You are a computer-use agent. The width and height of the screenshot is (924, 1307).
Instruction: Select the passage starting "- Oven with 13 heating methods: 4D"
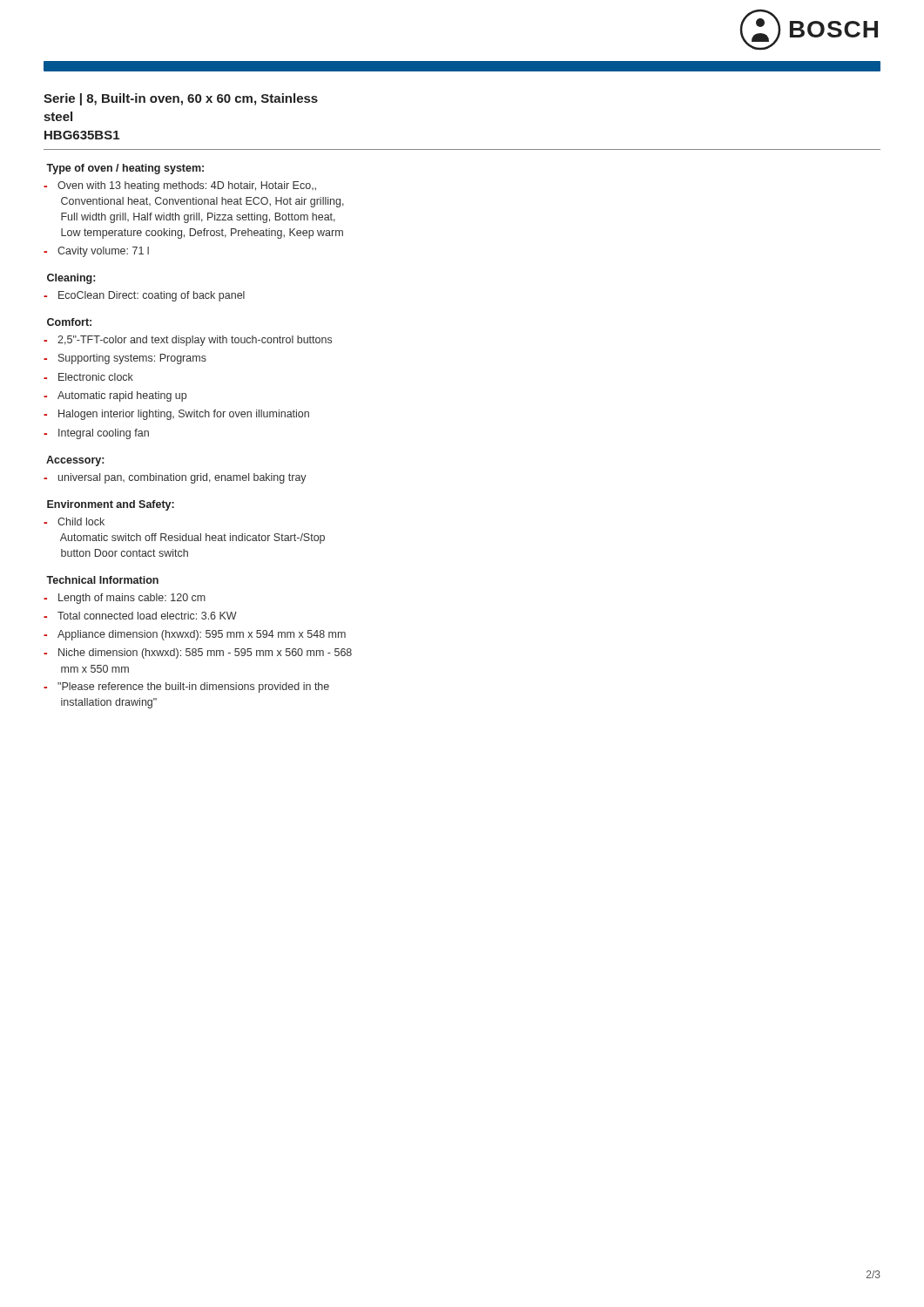[180, 186]
